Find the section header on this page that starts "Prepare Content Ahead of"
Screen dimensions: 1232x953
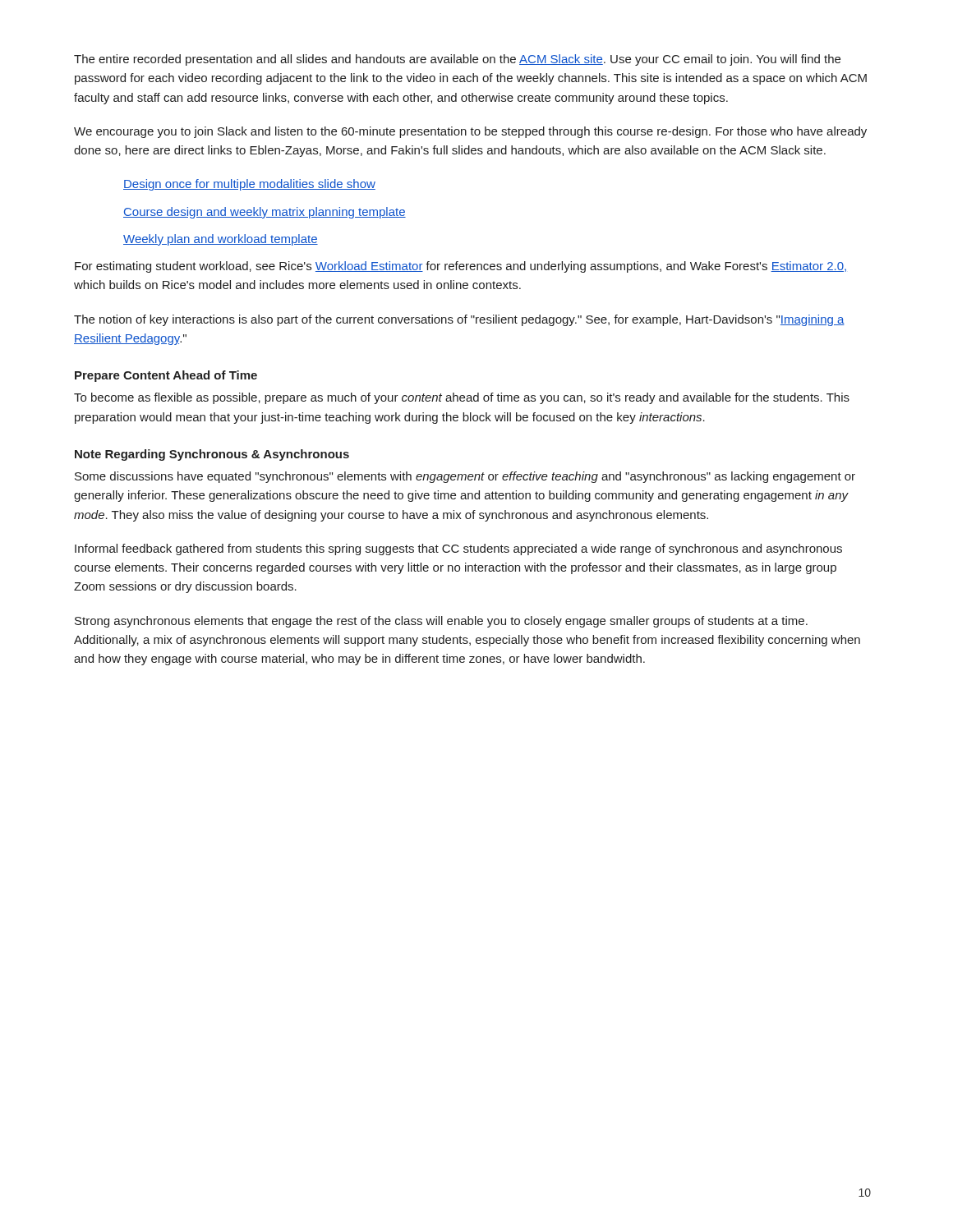pos(166,375)
